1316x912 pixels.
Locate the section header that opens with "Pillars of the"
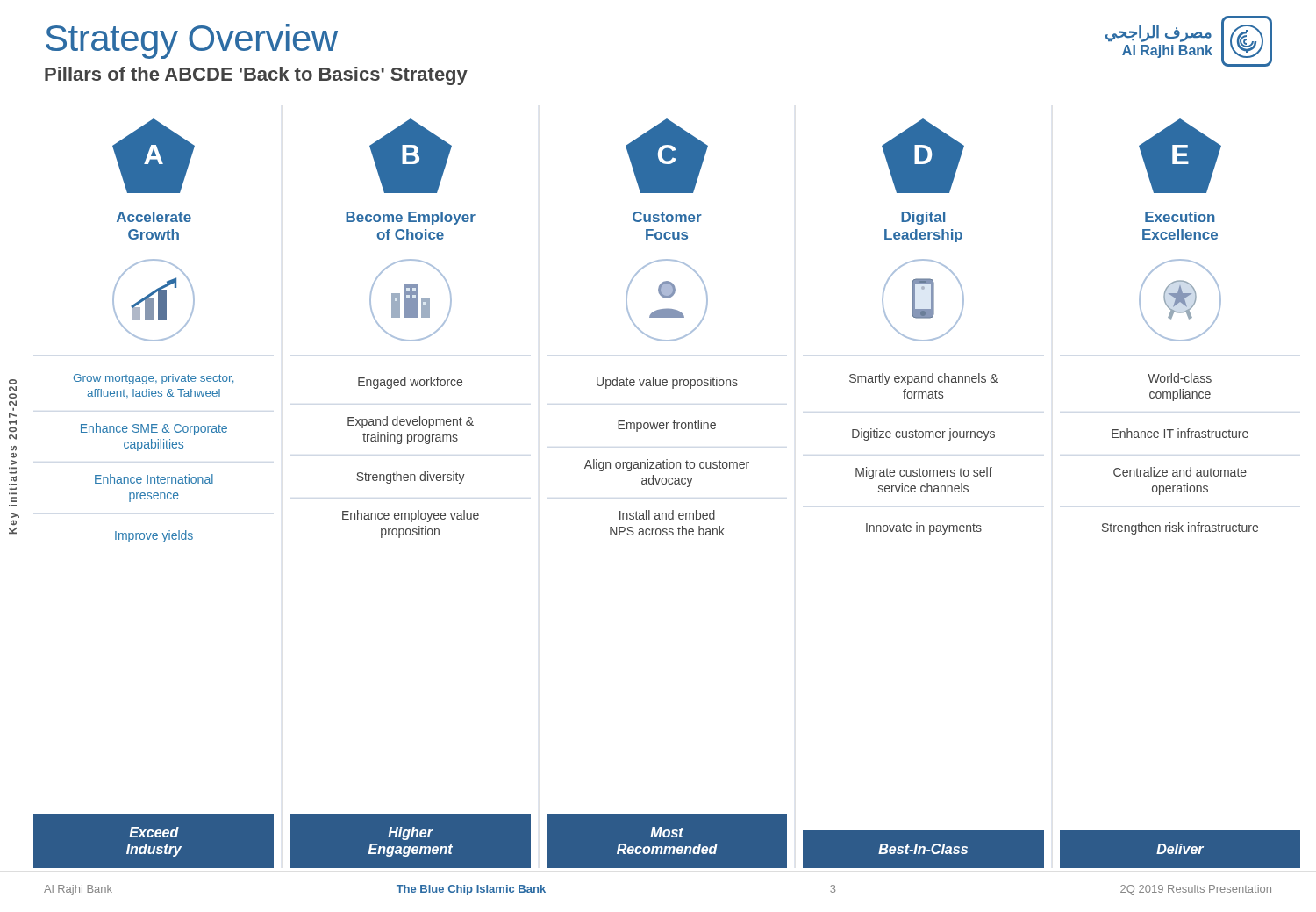(x=256, y=75)
